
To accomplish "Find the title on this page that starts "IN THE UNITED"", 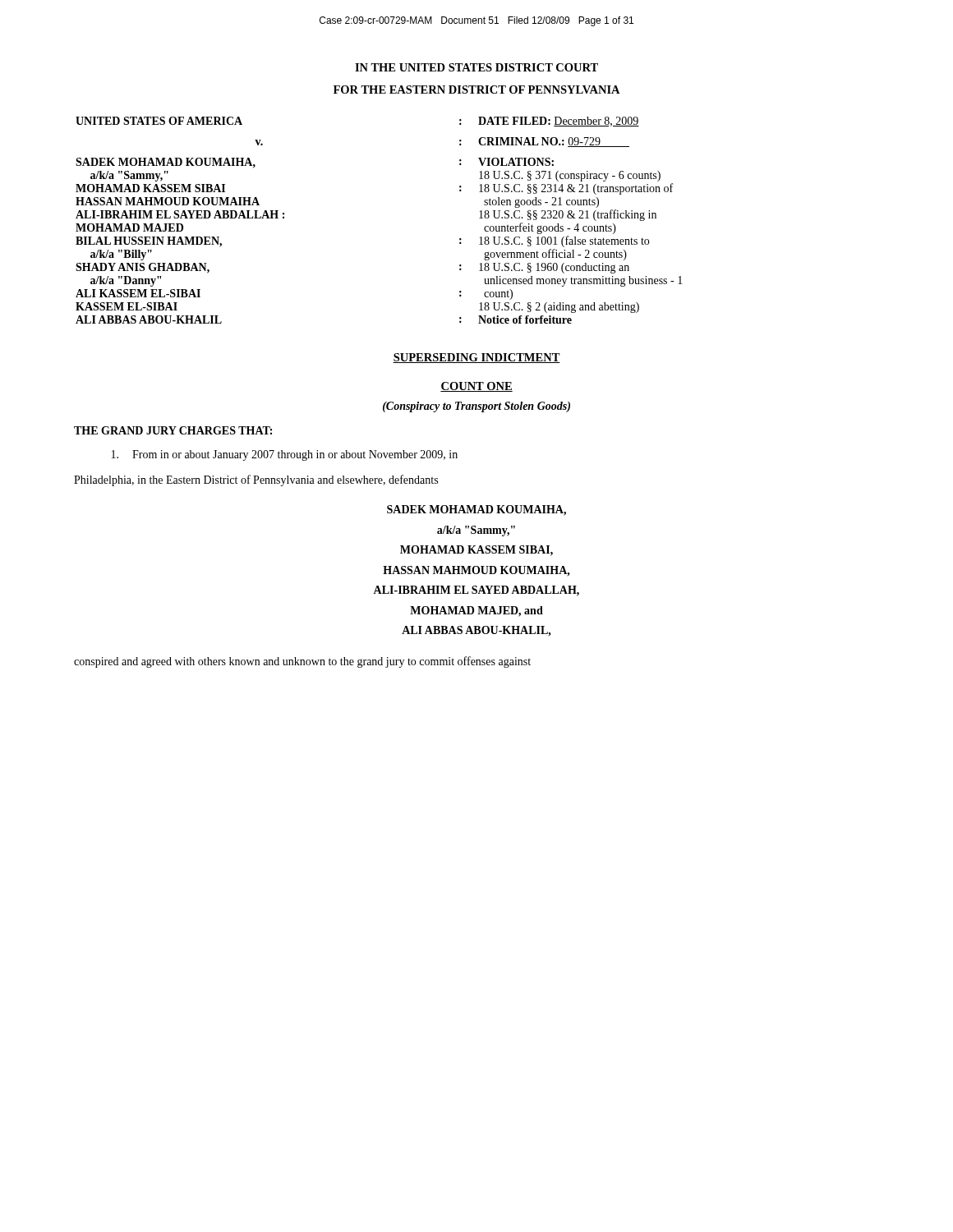I will point(476,67).
